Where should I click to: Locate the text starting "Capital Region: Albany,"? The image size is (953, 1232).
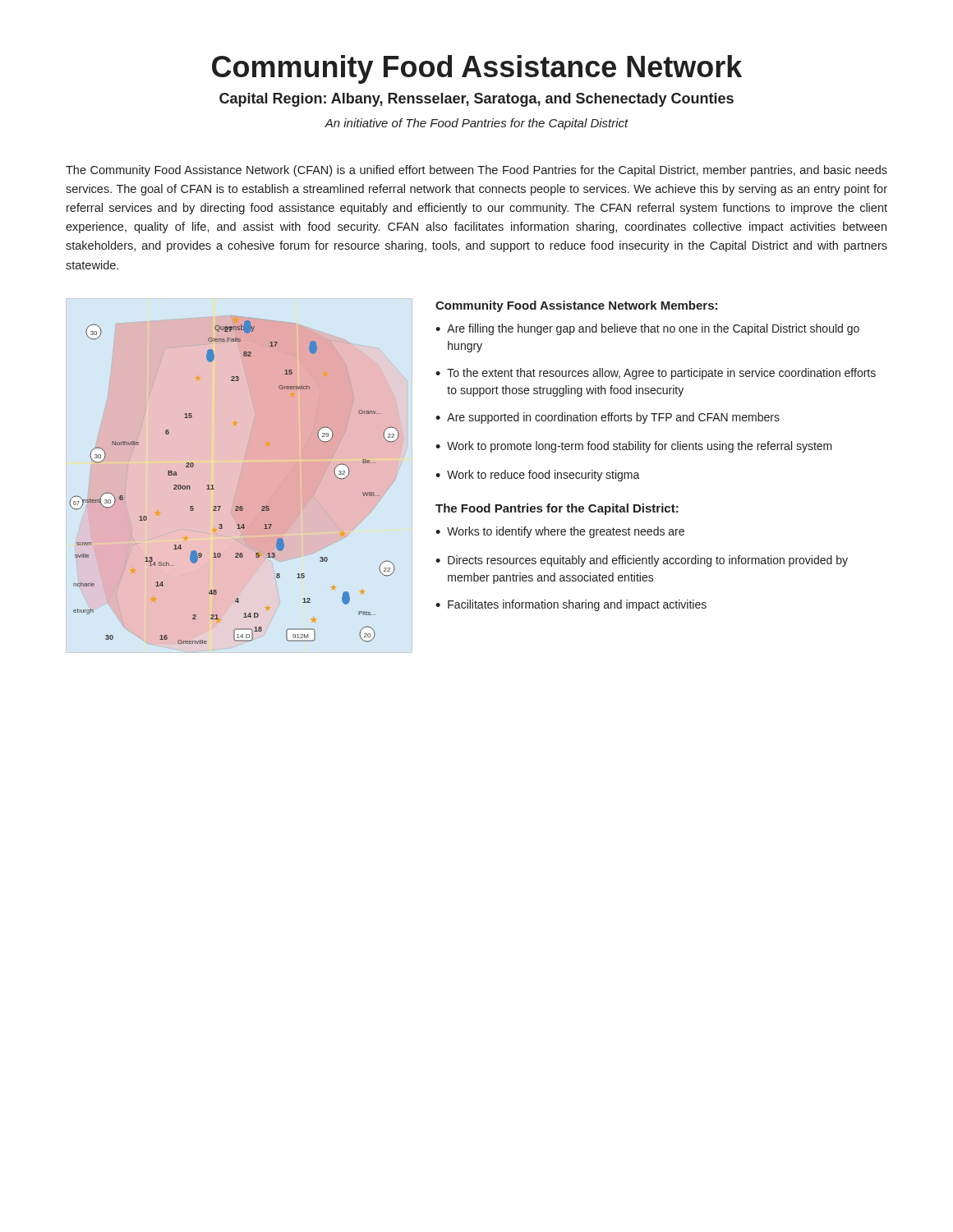click(476, 99)
